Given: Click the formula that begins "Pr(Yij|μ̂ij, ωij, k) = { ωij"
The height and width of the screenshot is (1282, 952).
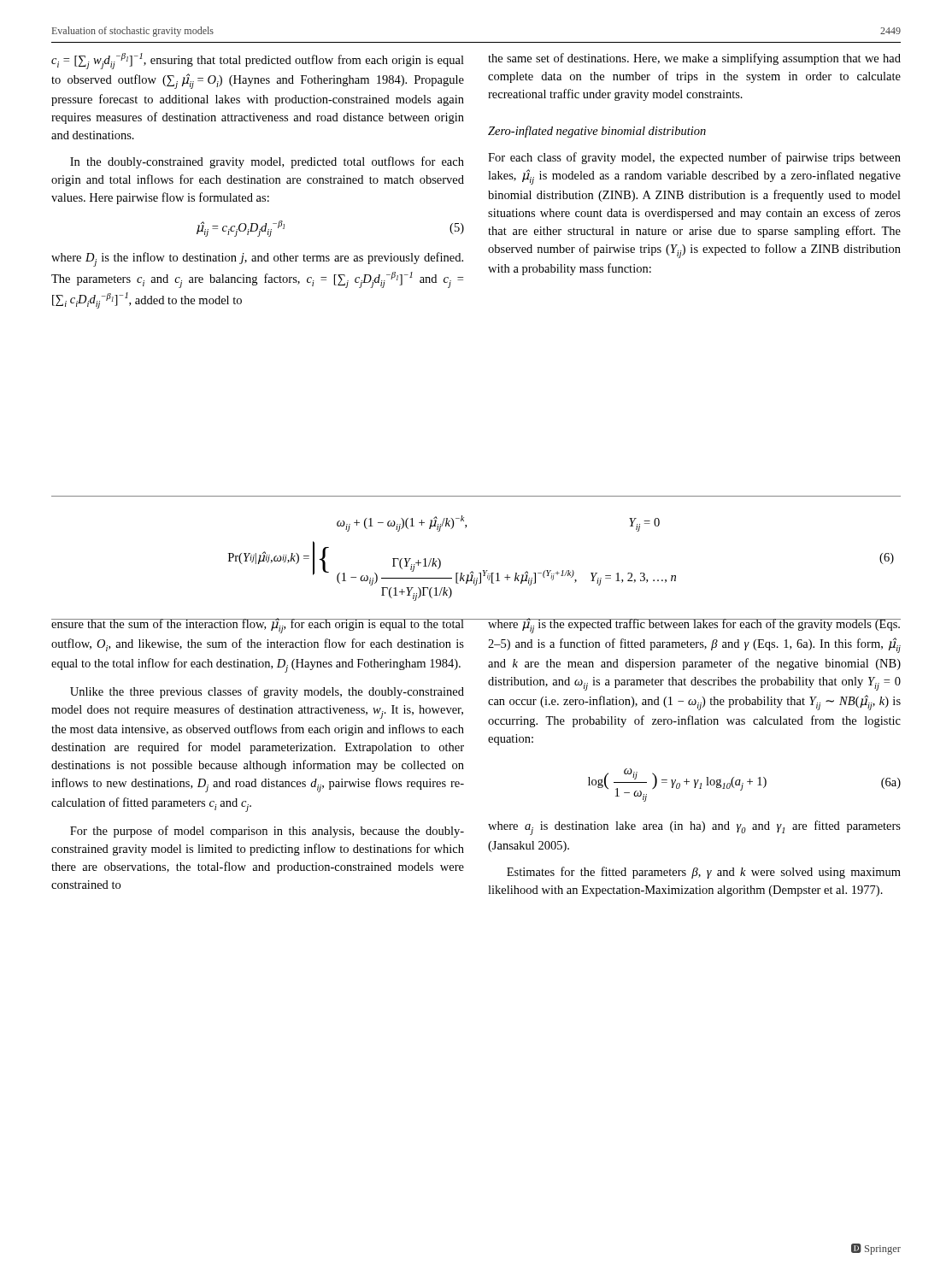Looking at the screenshot, I should point(406,523).
